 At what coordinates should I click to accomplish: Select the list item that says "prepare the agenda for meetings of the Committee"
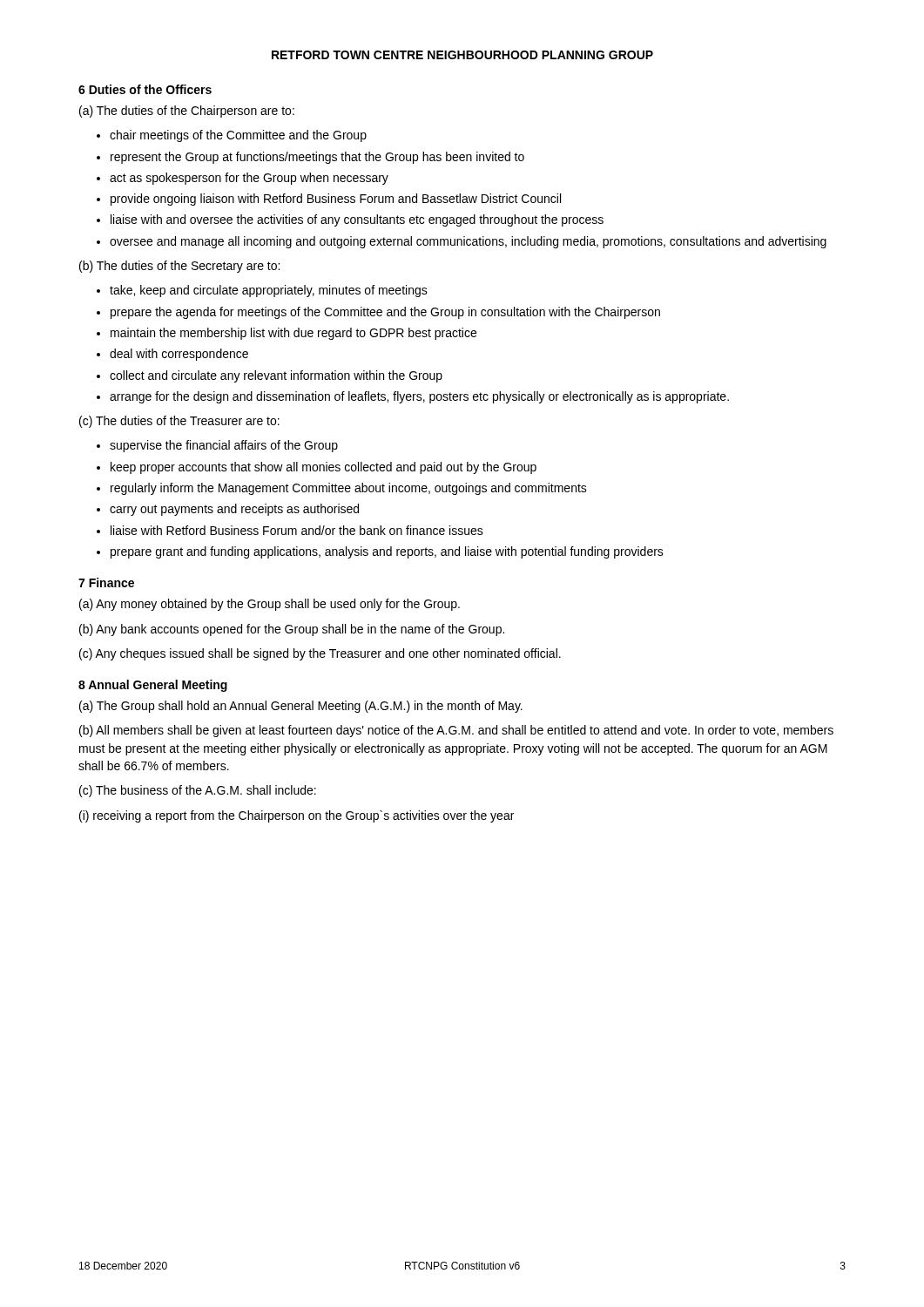point(385,312)
